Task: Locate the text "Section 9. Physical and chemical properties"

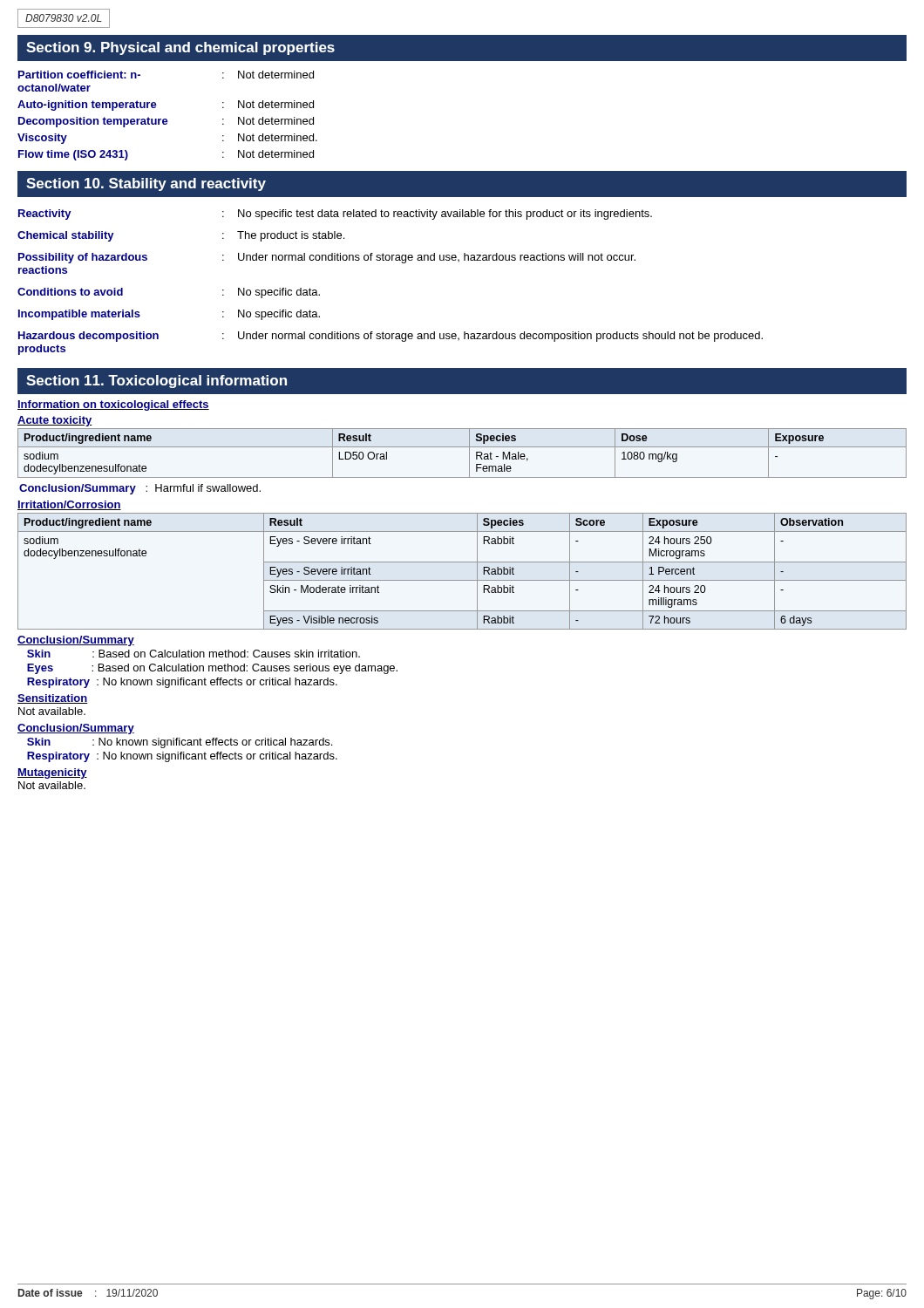Action: [x=181, y=48]
